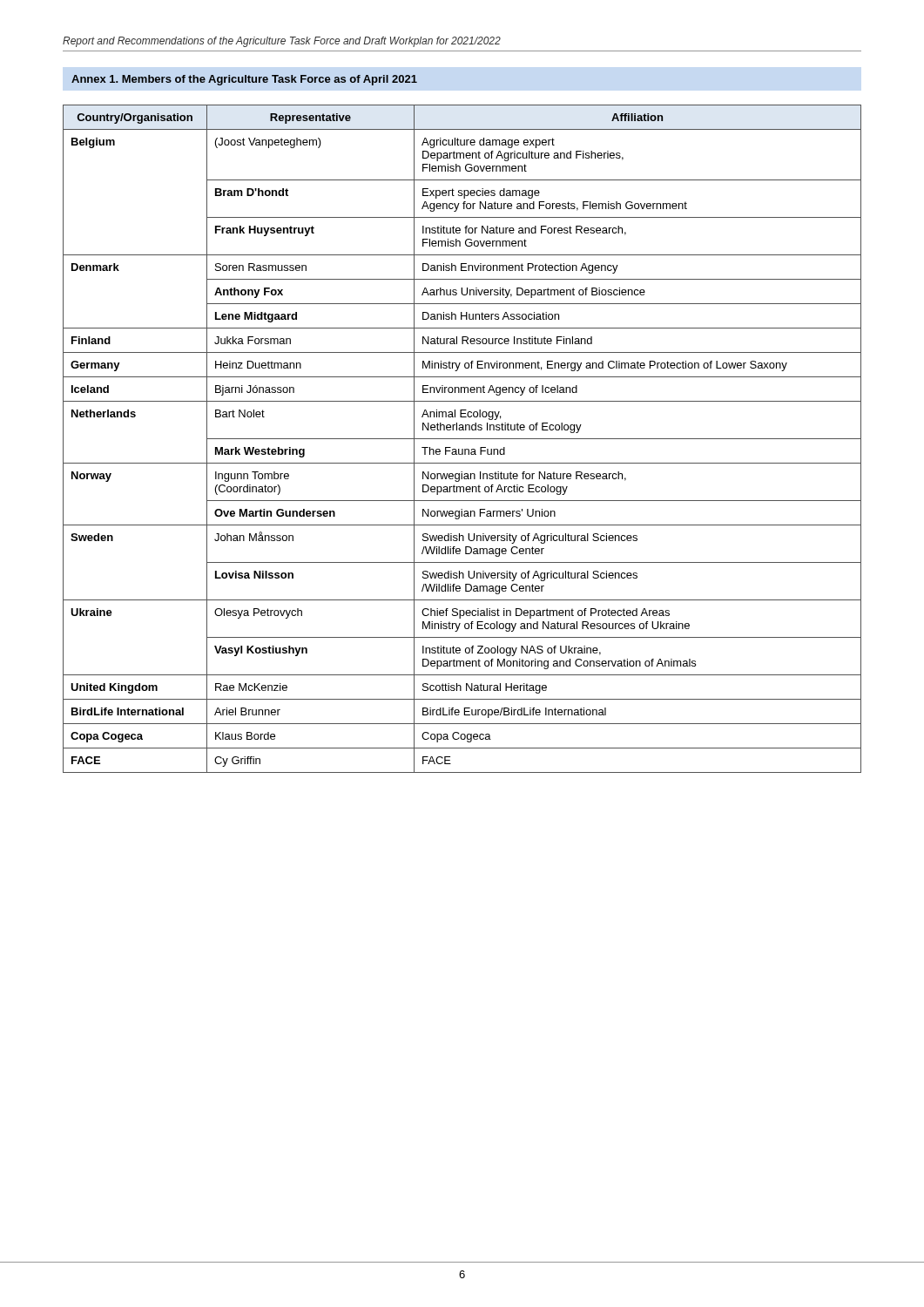
Task: Select the section header with the text "Annex 1. Members of the Agriculture Task"
Action: click(244, 79)
